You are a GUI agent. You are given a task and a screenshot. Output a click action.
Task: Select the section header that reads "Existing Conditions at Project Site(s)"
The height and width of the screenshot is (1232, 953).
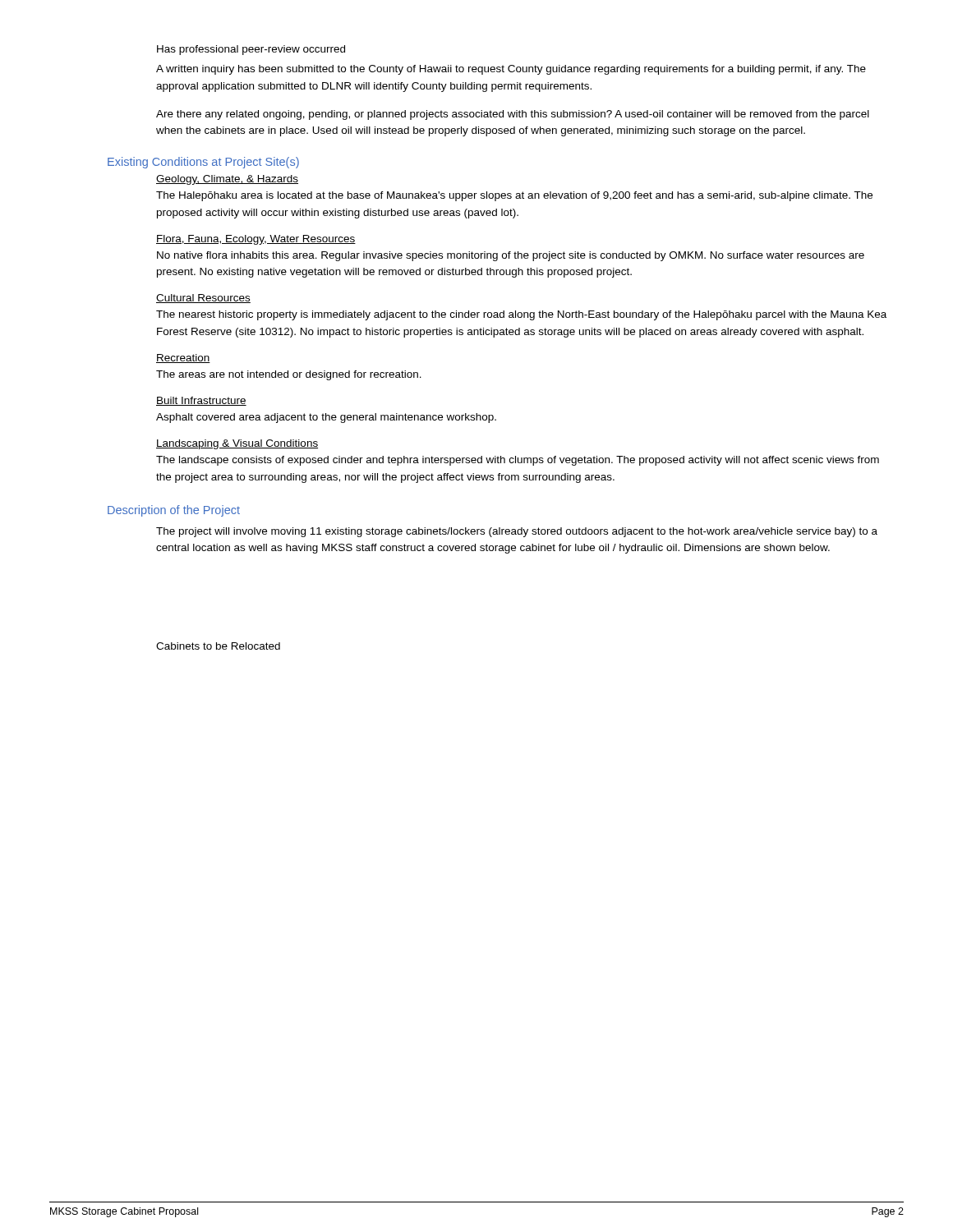click(x=203, y=162)
